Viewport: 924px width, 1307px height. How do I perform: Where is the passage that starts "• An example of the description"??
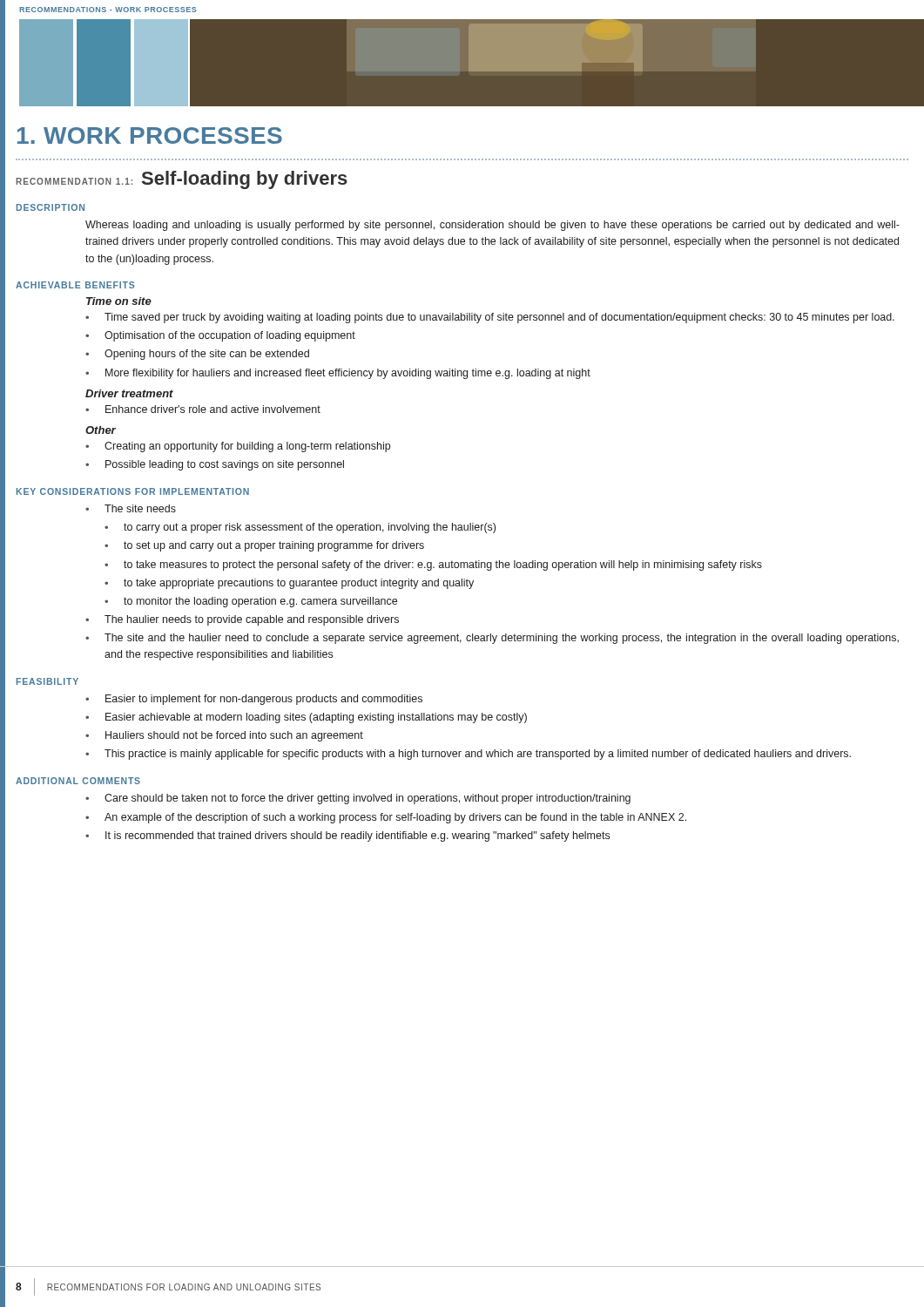pyautogui.click(x=492, y=818)
